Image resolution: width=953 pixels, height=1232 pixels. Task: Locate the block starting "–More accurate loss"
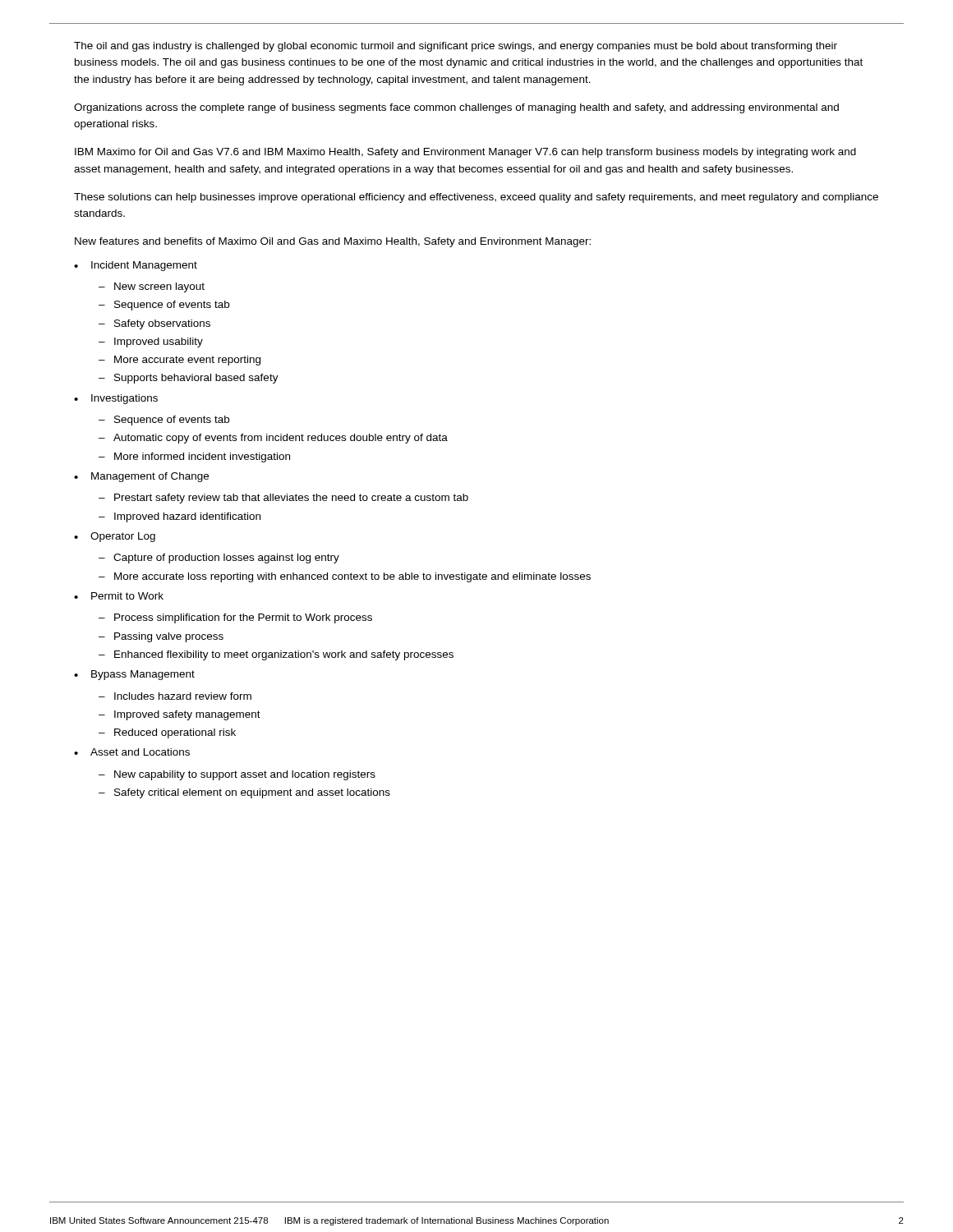click(345, 576)
